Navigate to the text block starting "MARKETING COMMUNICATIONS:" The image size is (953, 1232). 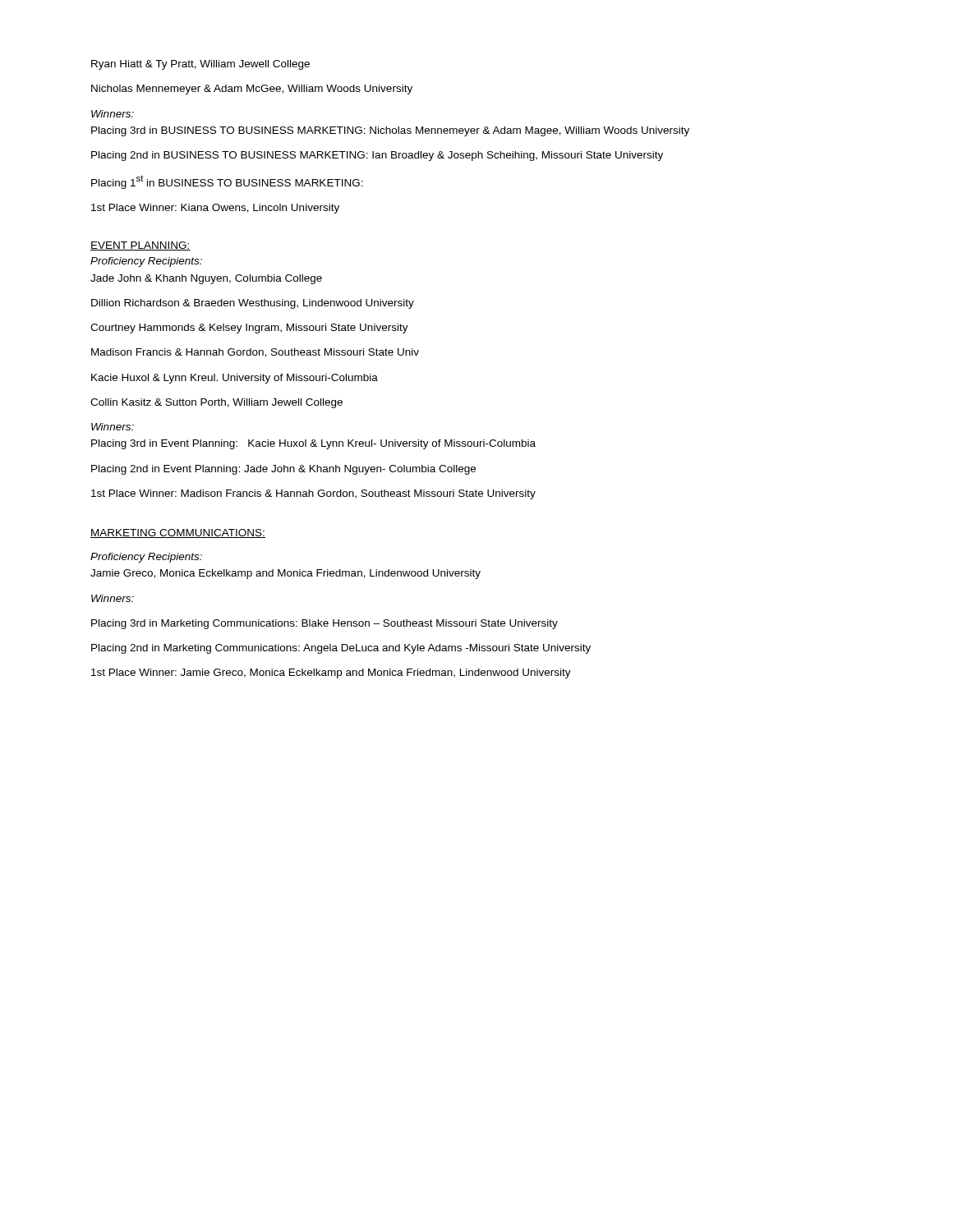pyautogui.click(x=178, y=533)
